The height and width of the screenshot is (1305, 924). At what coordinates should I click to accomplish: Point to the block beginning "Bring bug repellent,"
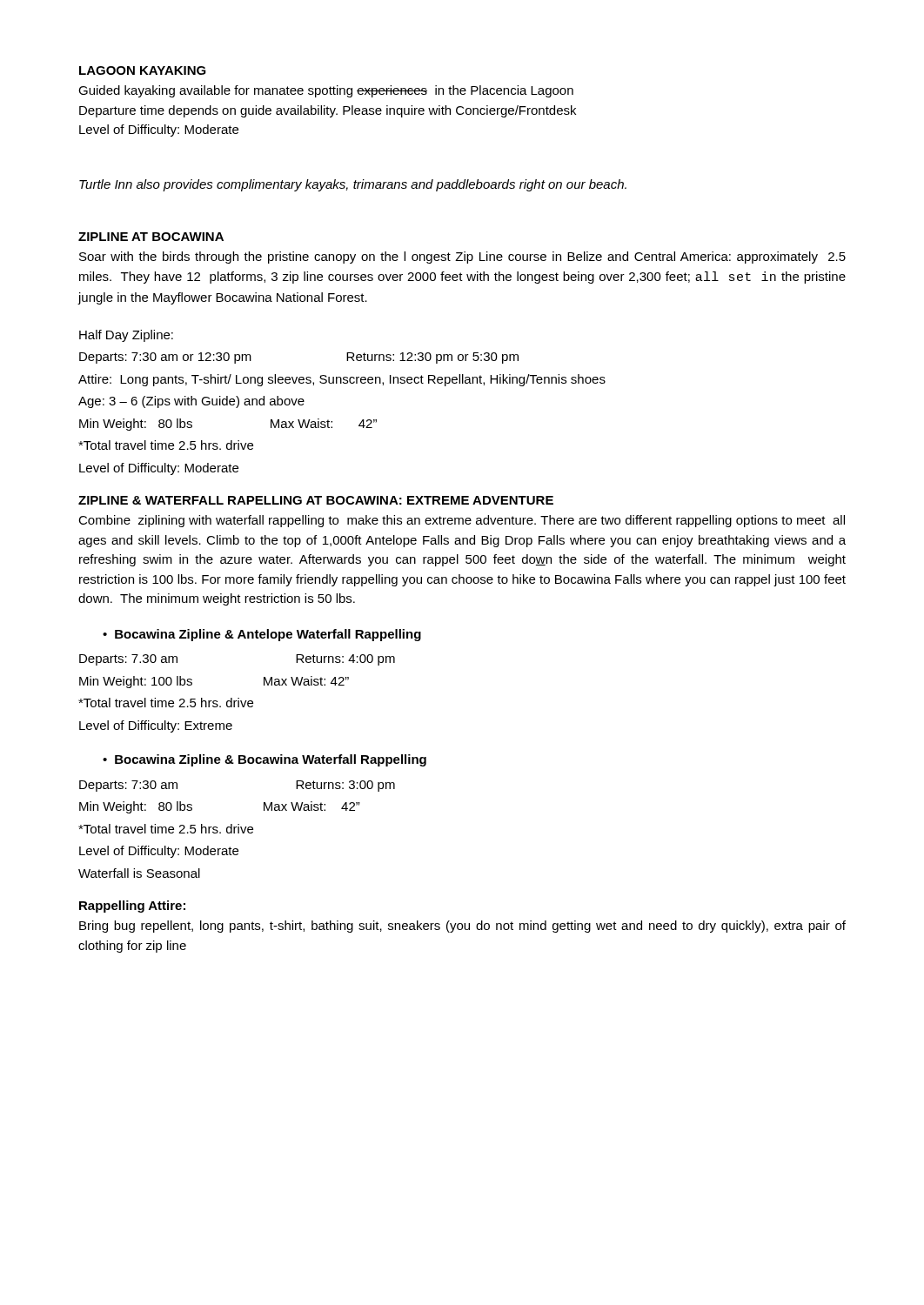click(462, 935)
